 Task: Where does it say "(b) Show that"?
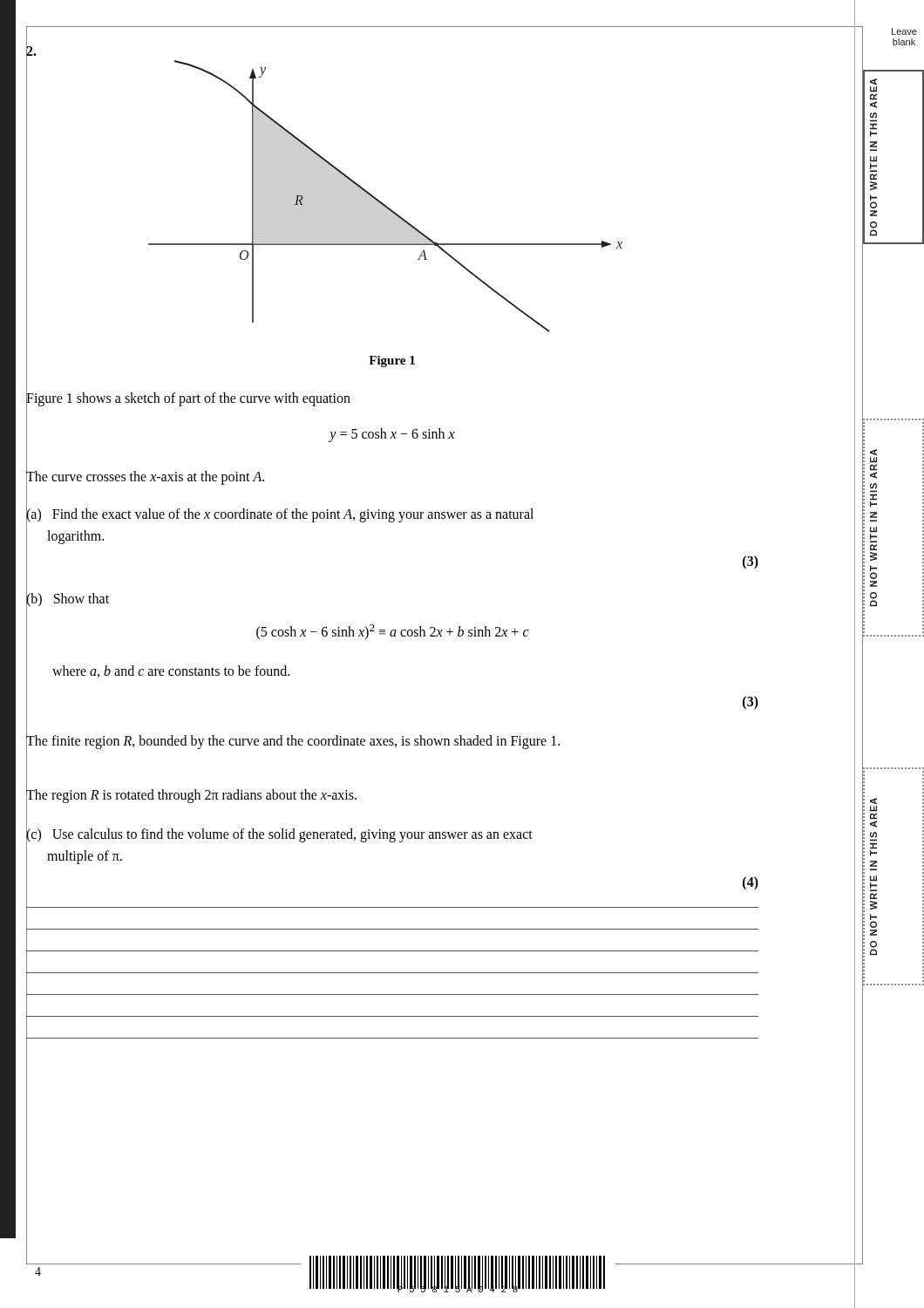(x=68, y=599)
